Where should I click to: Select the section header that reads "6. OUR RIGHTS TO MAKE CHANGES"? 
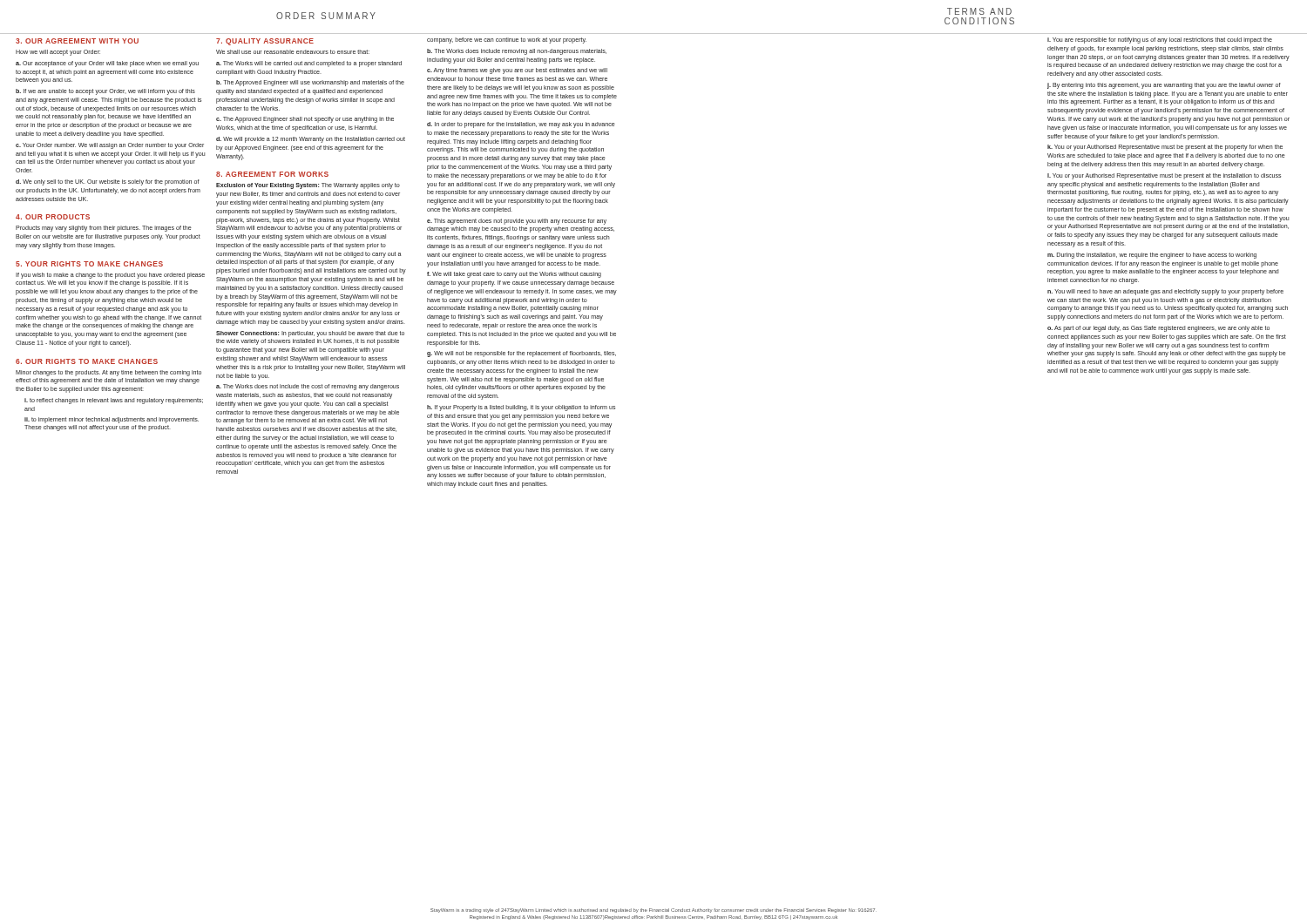tap(87, 361)
